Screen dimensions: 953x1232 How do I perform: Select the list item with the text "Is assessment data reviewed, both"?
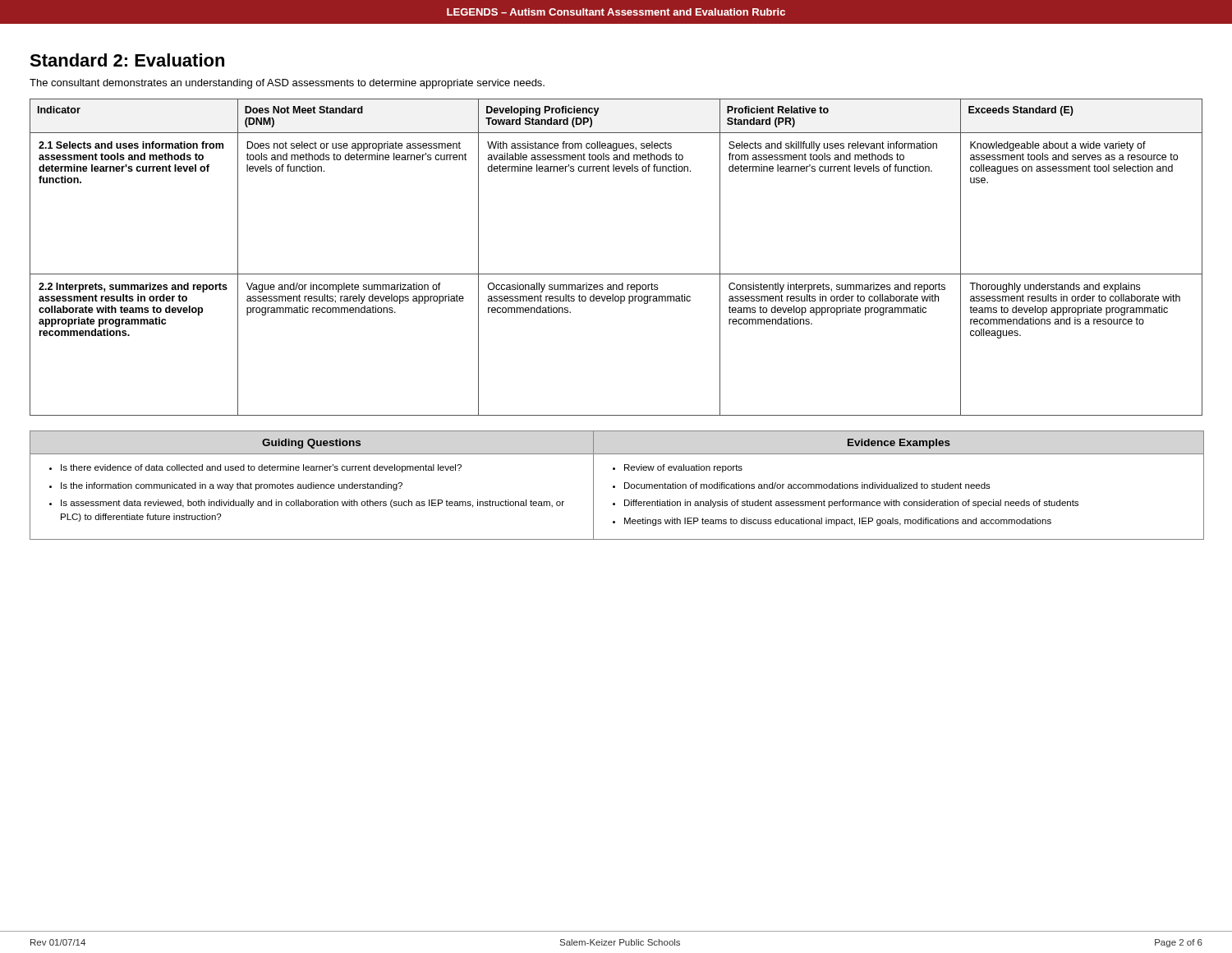[x=312, y=510]
